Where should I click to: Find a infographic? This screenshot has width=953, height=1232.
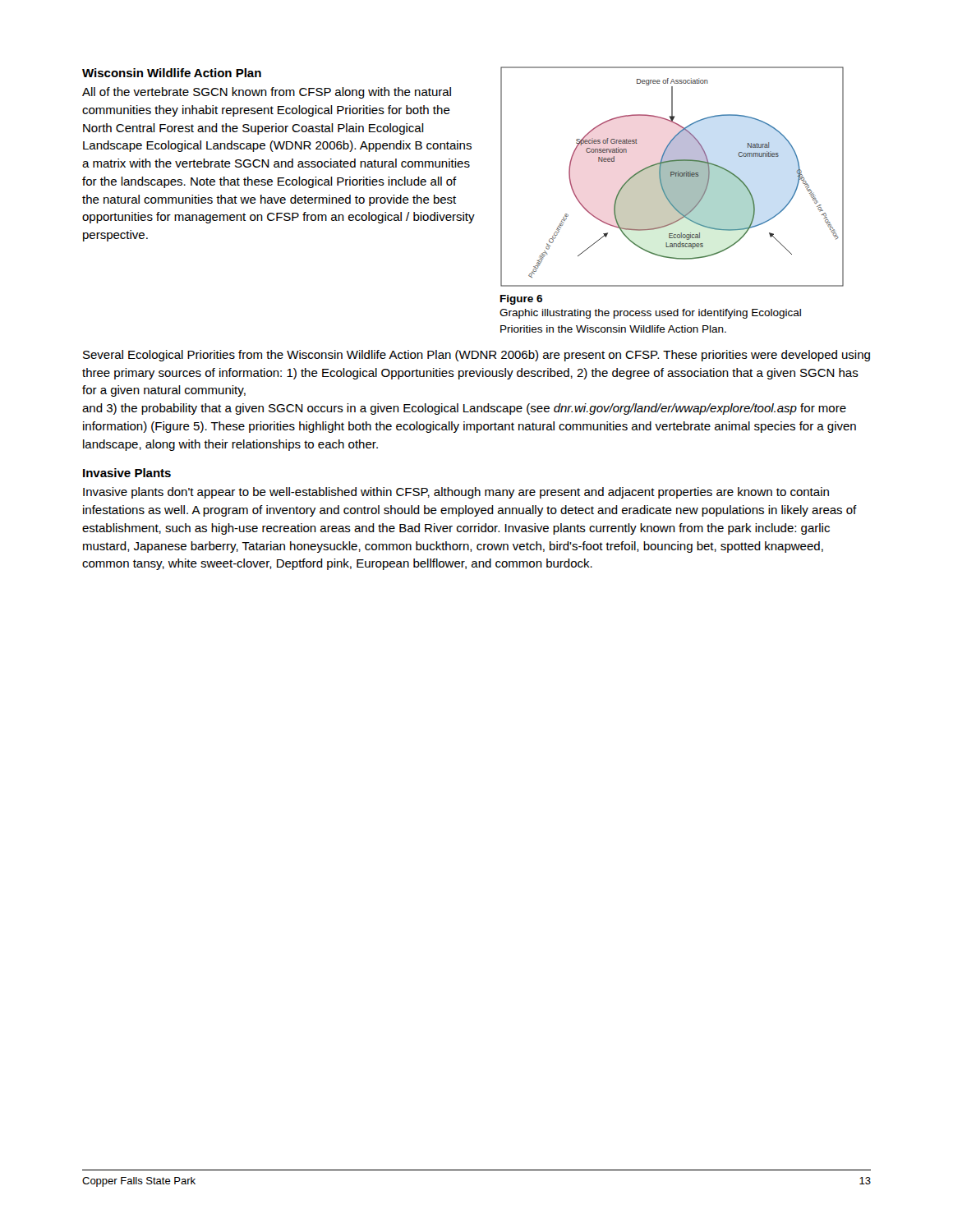click(672, 177)
